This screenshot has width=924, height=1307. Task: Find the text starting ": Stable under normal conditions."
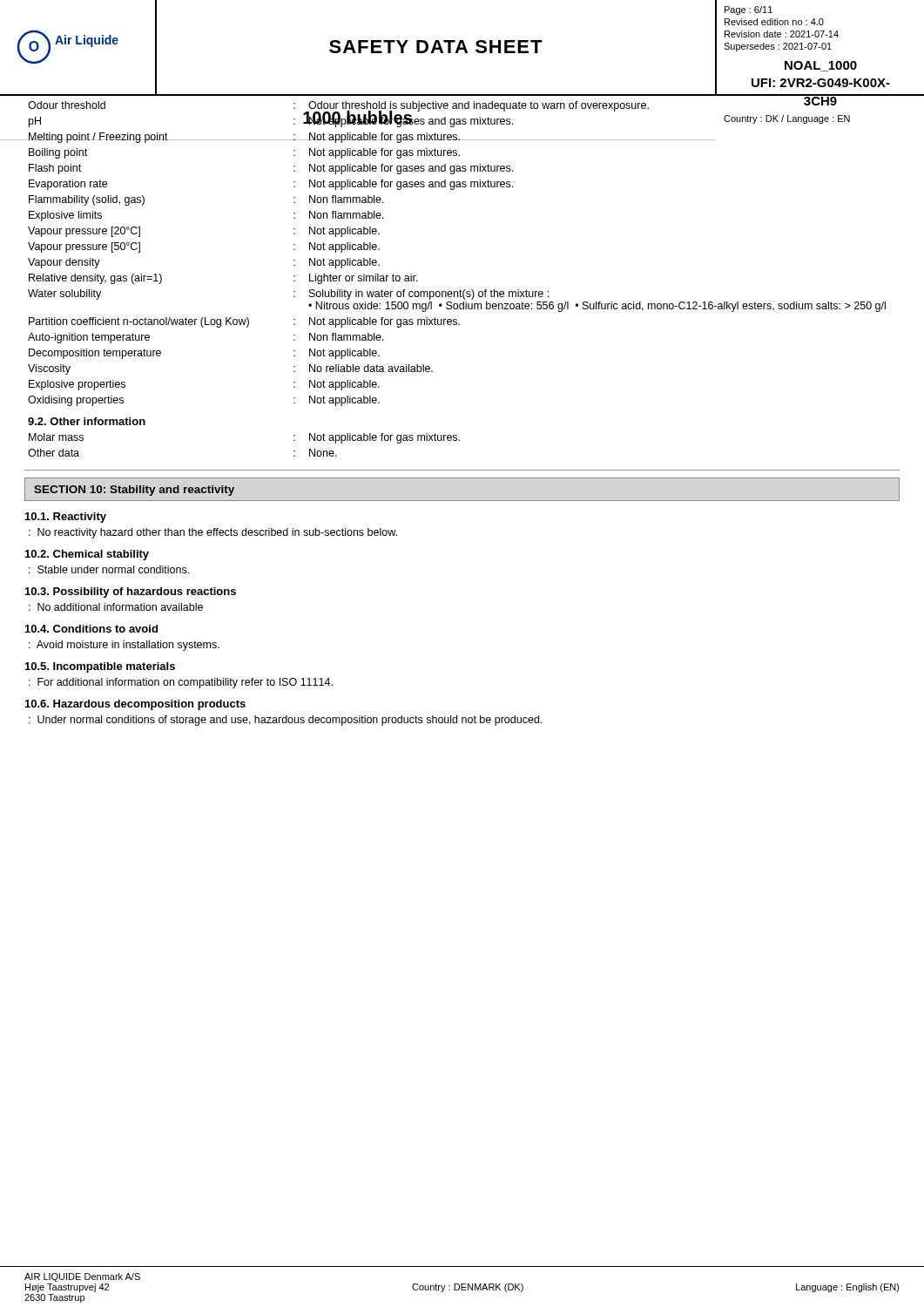[109, 570]
